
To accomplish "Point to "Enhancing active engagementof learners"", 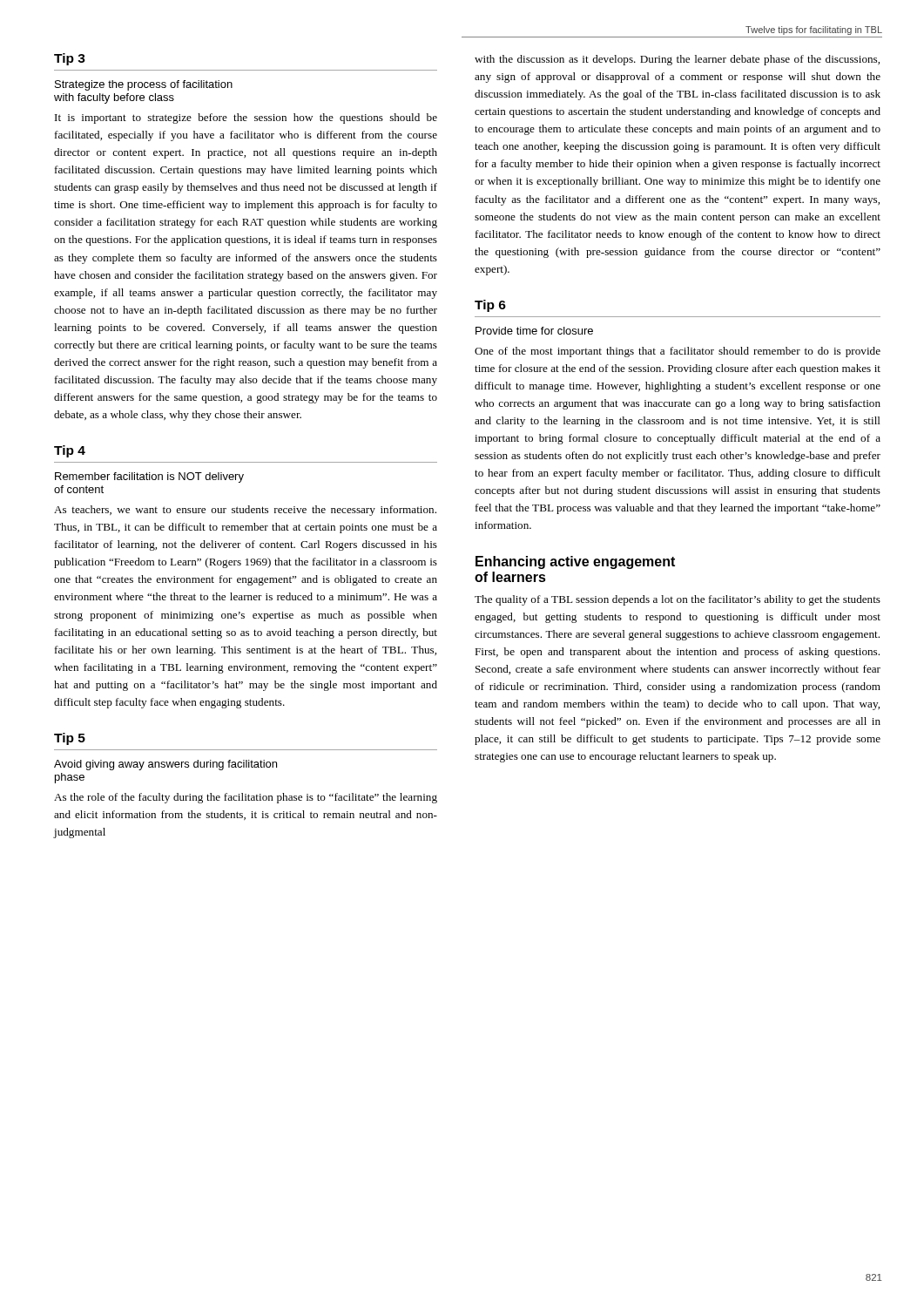I will pyautogui.click(x=678, y=569).
